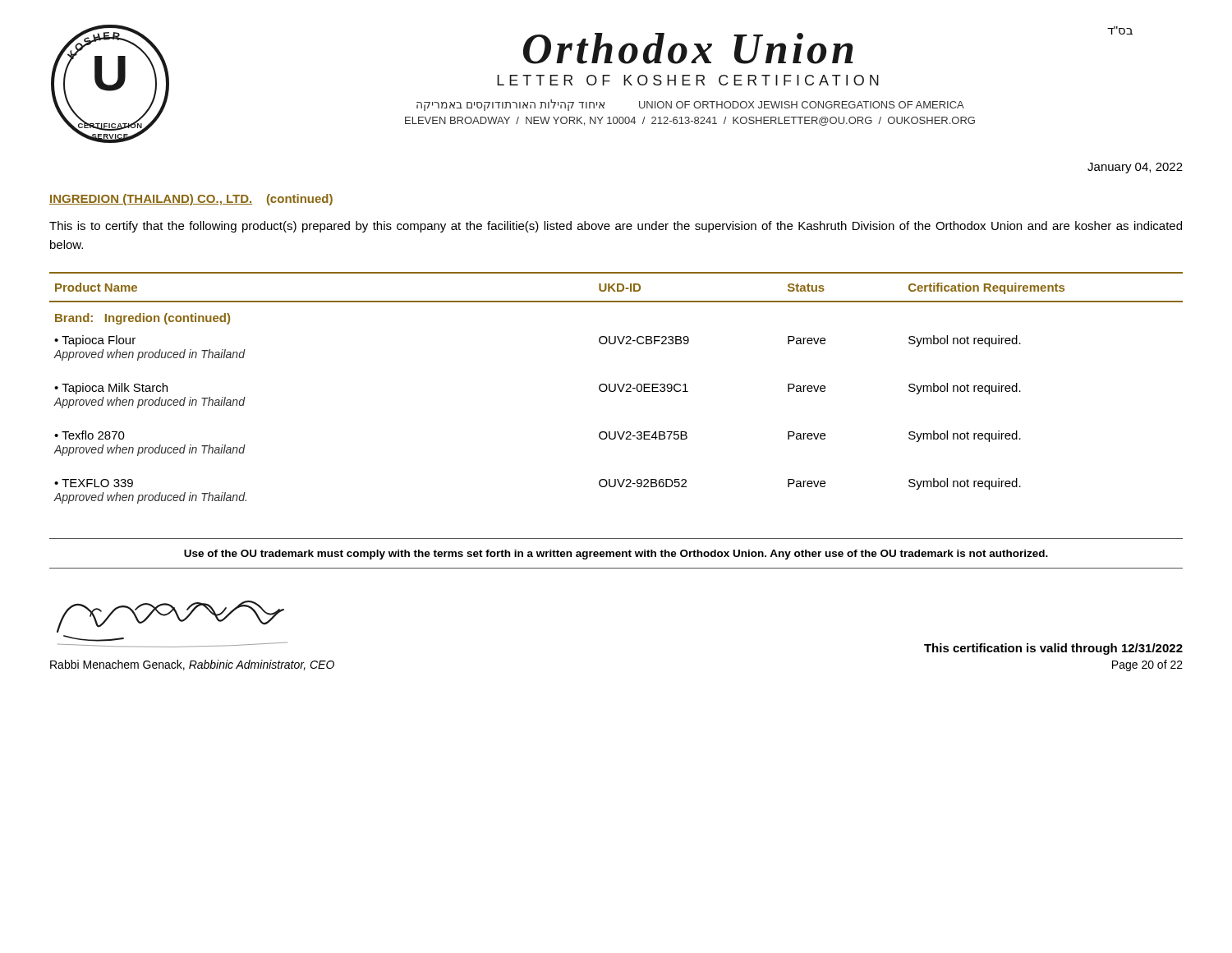Locate the text block that says "Rabbi Menachem Genack,"
This screenshot has height=953, width=1232.
(192, 665)
